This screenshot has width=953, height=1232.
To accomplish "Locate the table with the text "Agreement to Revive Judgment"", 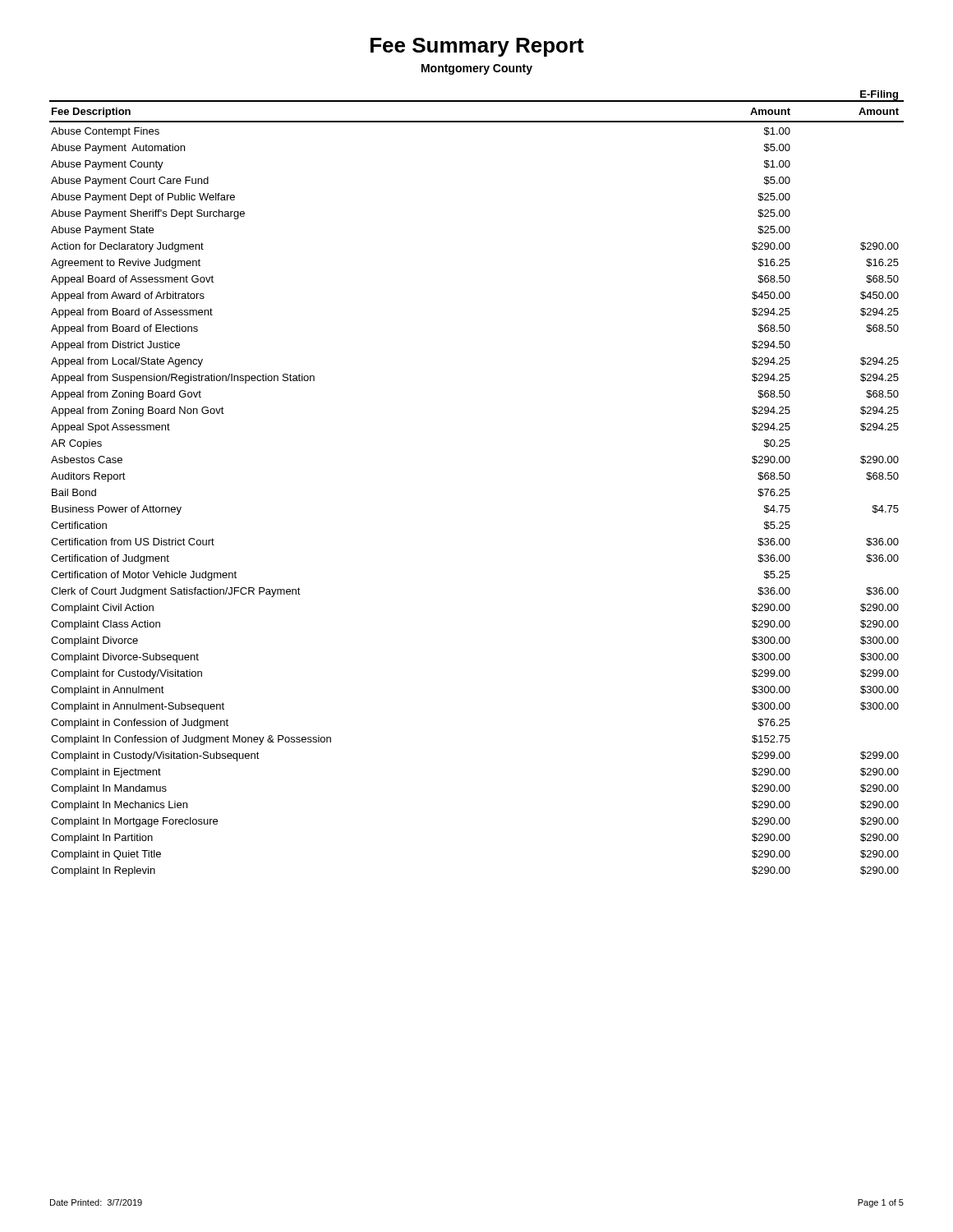I will click(476, 482).
